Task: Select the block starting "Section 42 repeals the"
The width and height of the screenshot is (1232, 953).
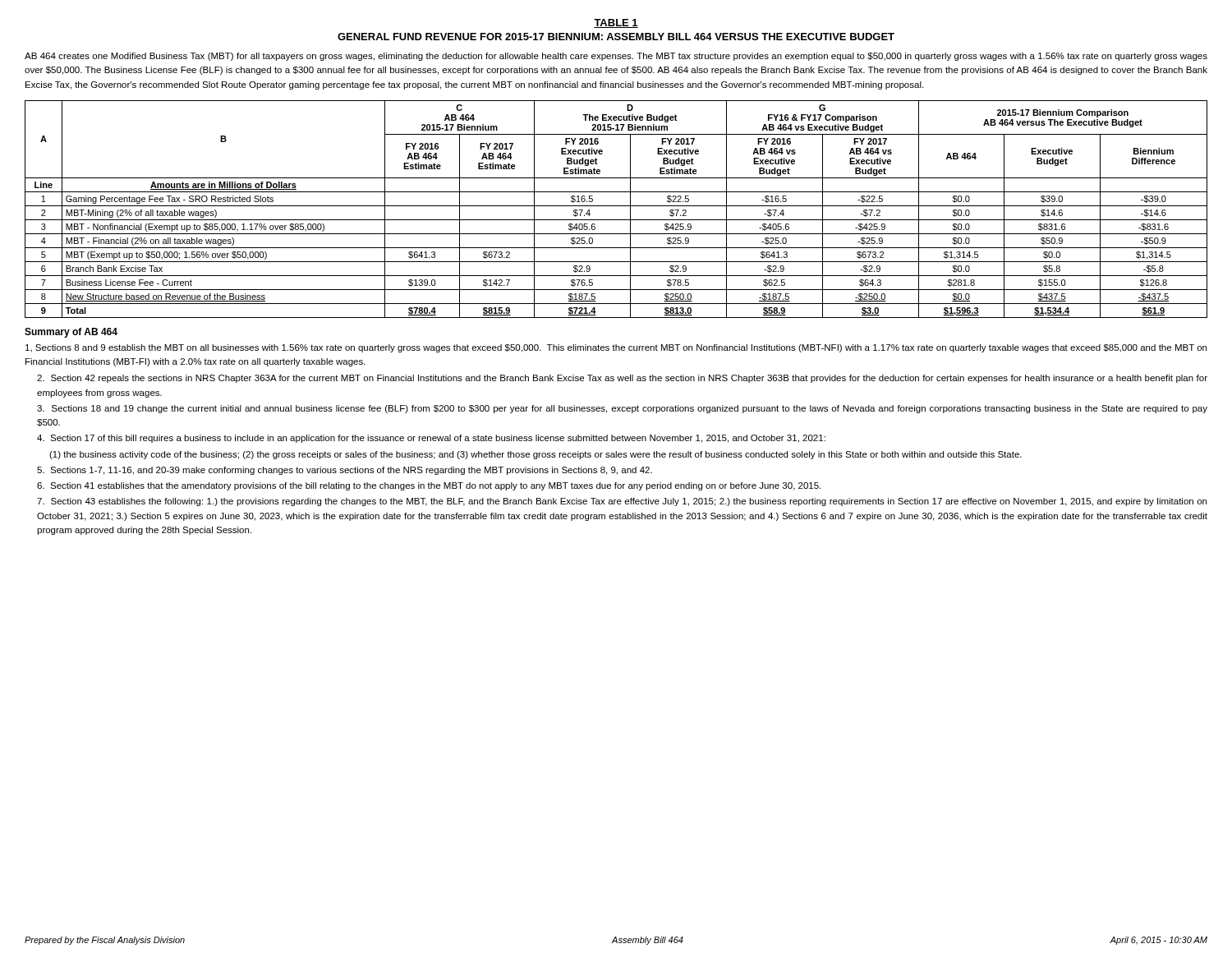Action: [x=622, y=385]
